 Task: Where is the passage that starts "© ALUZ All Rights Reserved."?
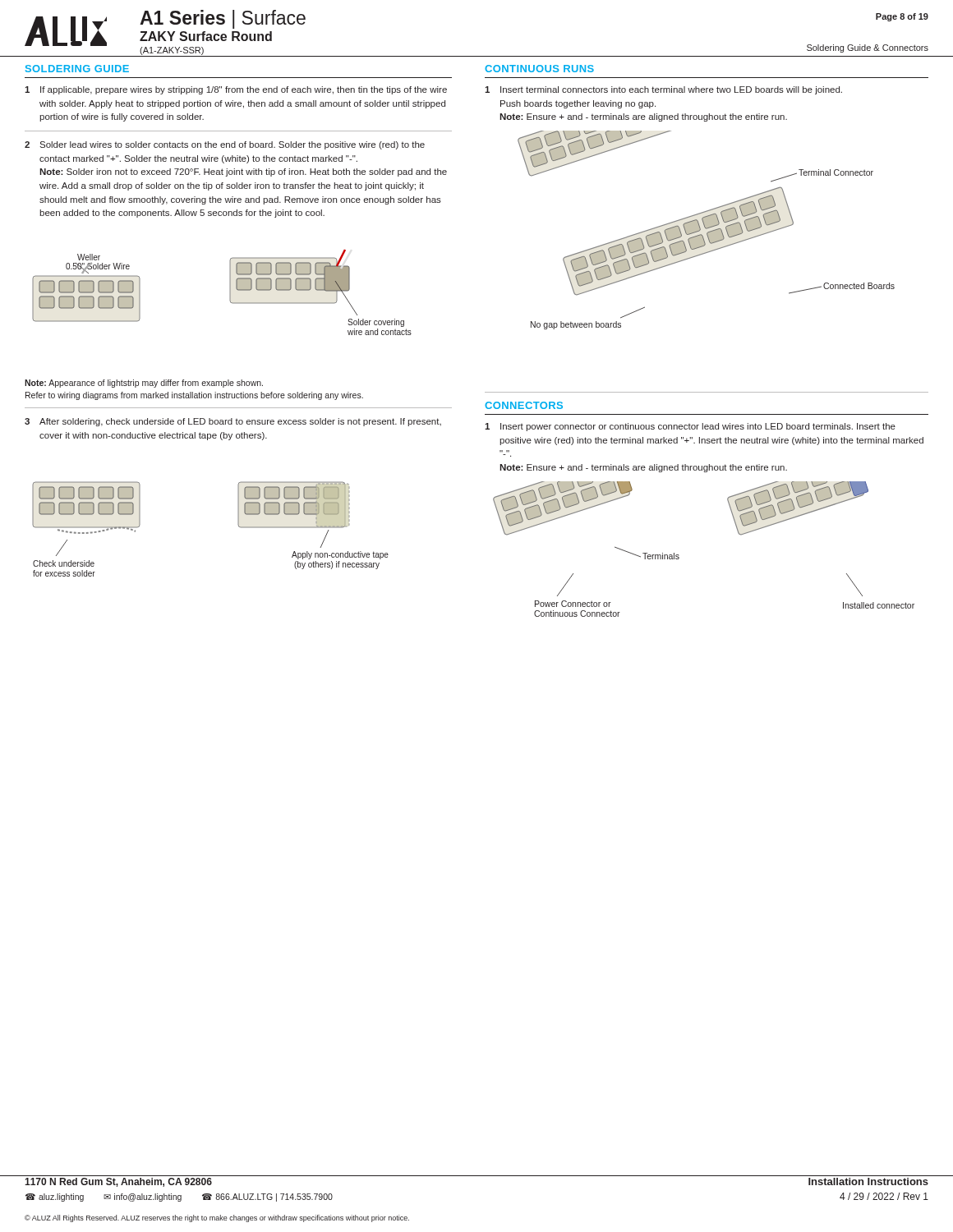tap(217, 1218)
